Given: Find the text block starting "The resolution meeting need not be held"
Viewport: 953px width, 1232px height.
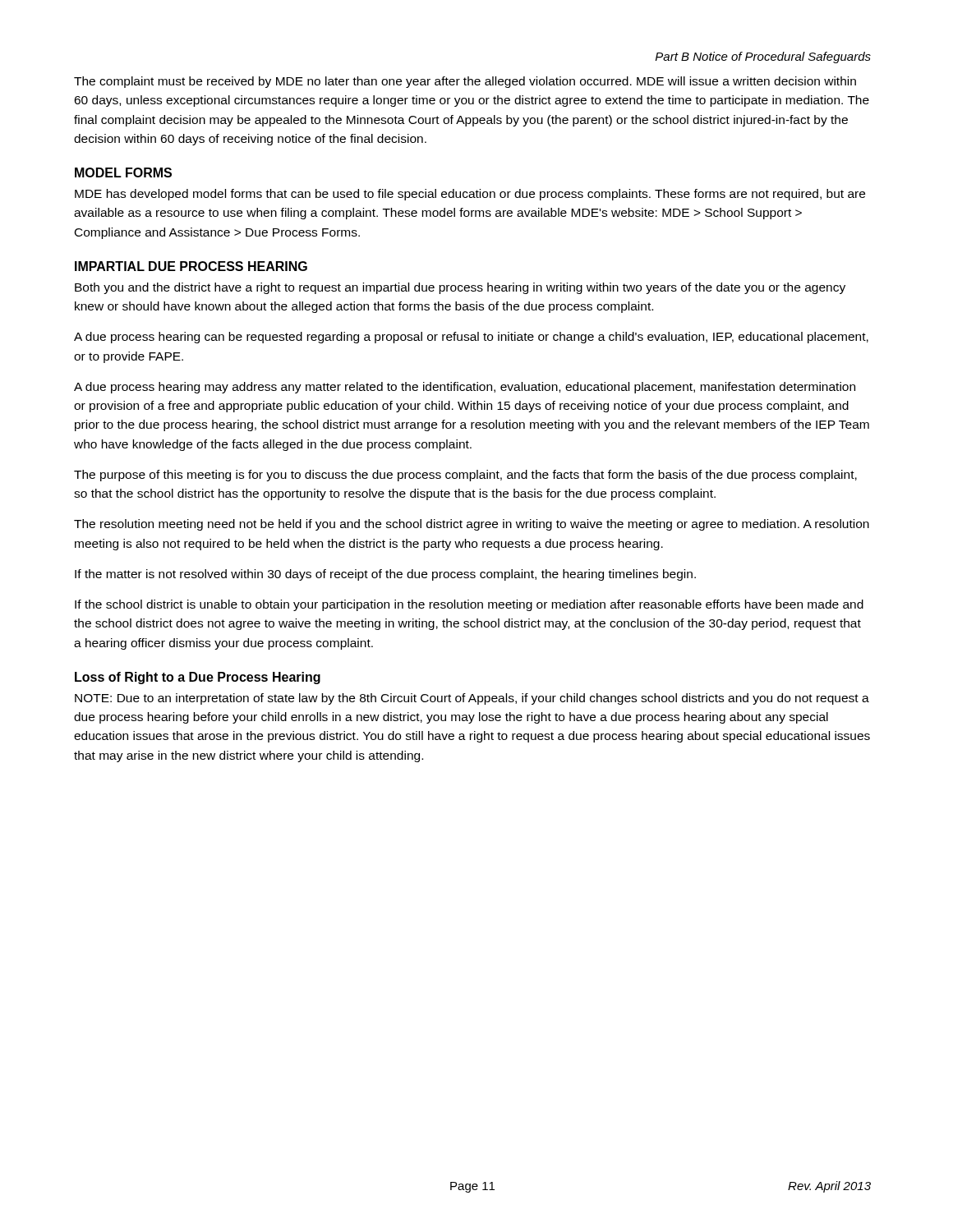Looking at the screenshot, I should pos(472,533).
